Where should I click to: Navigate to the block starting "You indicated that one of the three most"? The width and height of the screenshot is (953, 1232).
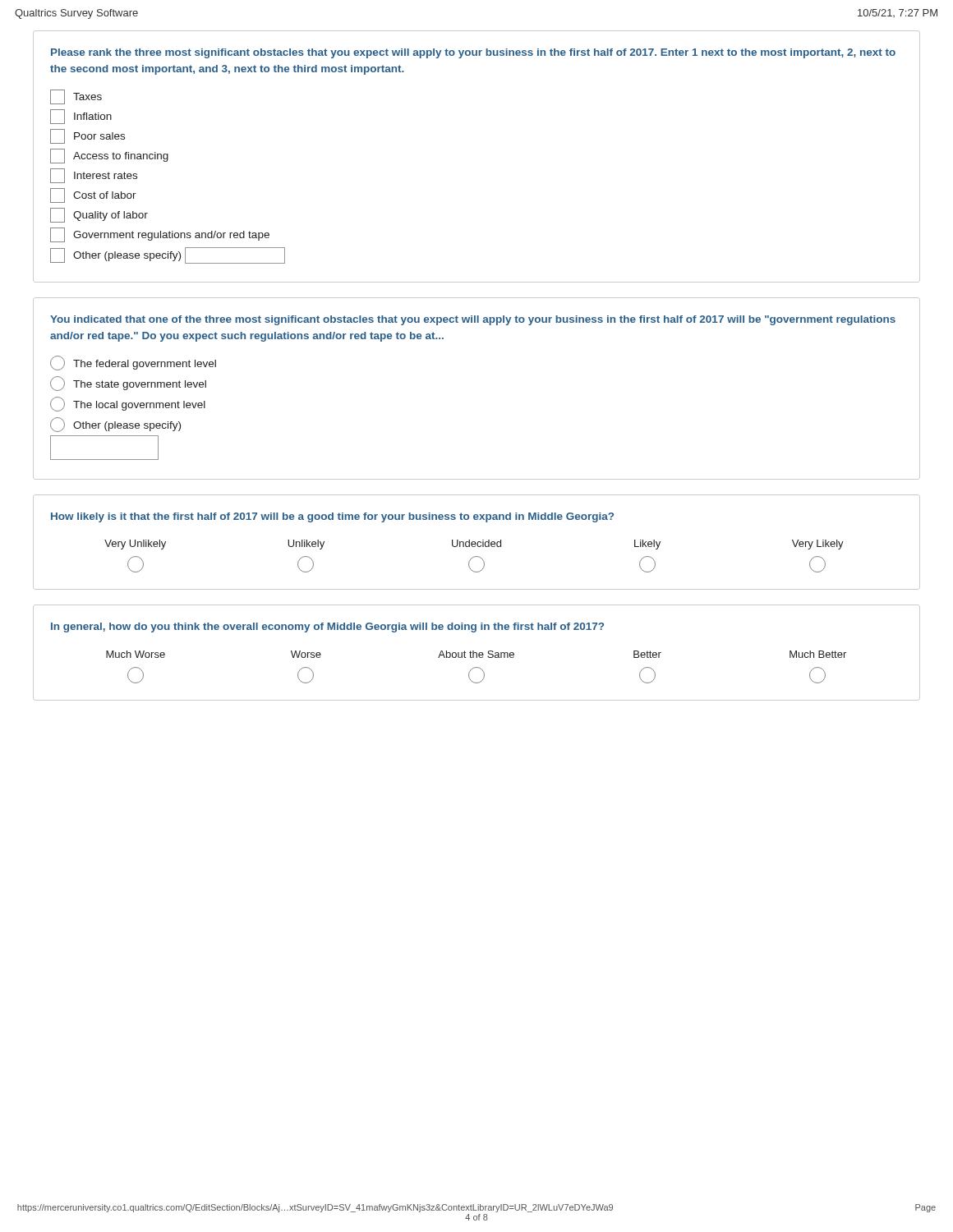click(473, 327)
